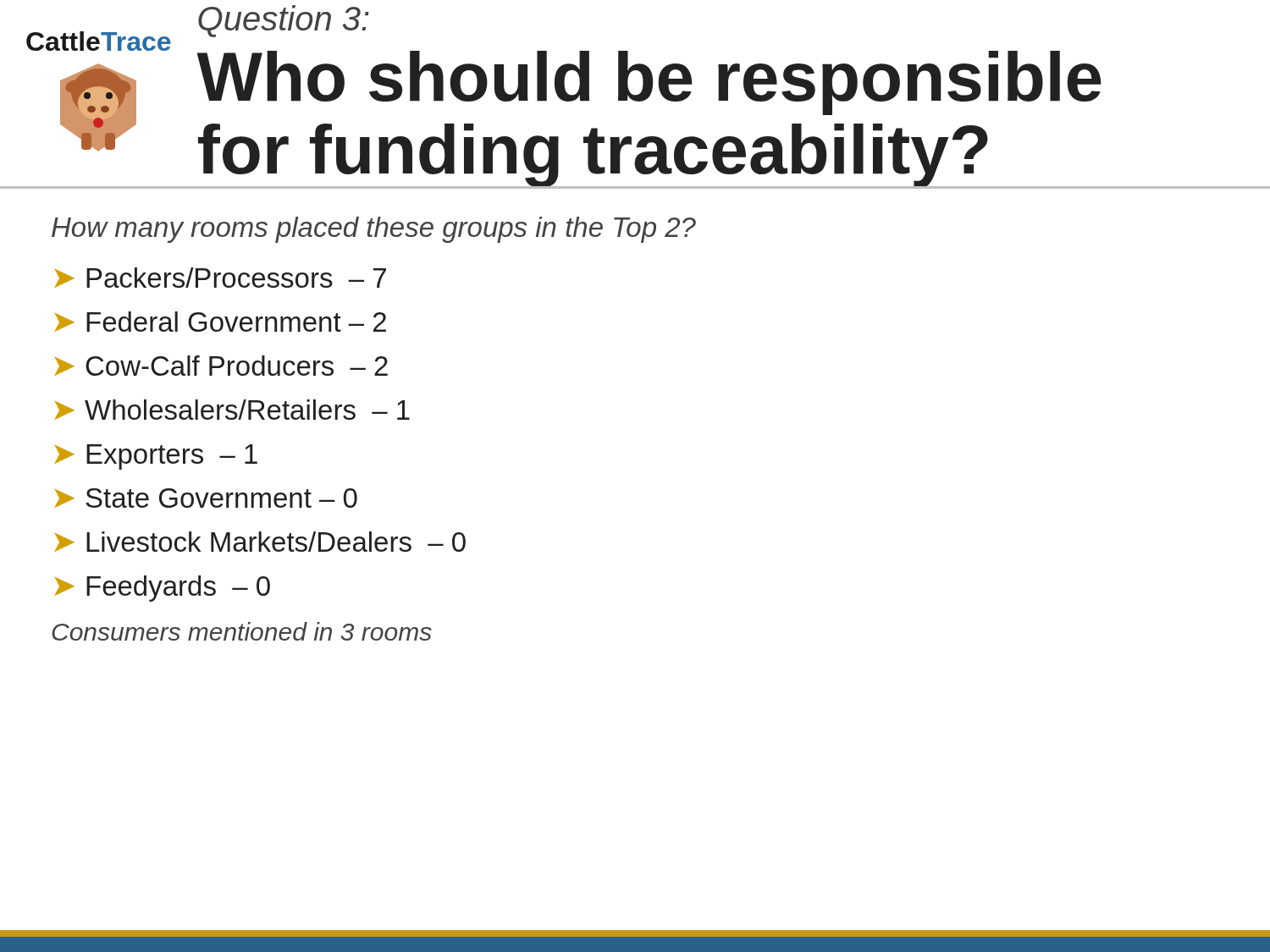
Task: Select the text block starting "➤ Exporters – 1"
Action: click(x=155, y=454)
